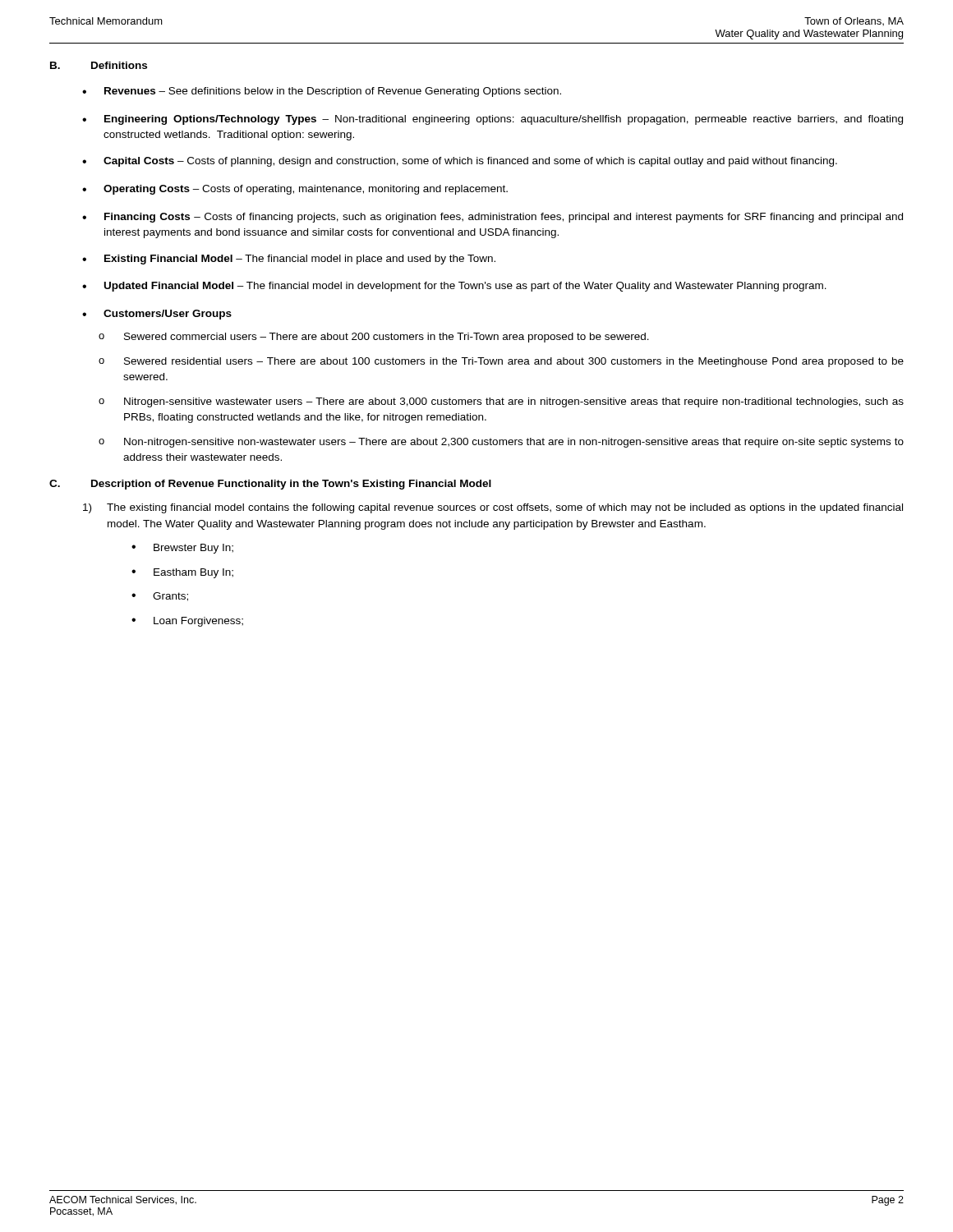Point to the text starting "• Eastham Buy In;"

coord(182,573)
